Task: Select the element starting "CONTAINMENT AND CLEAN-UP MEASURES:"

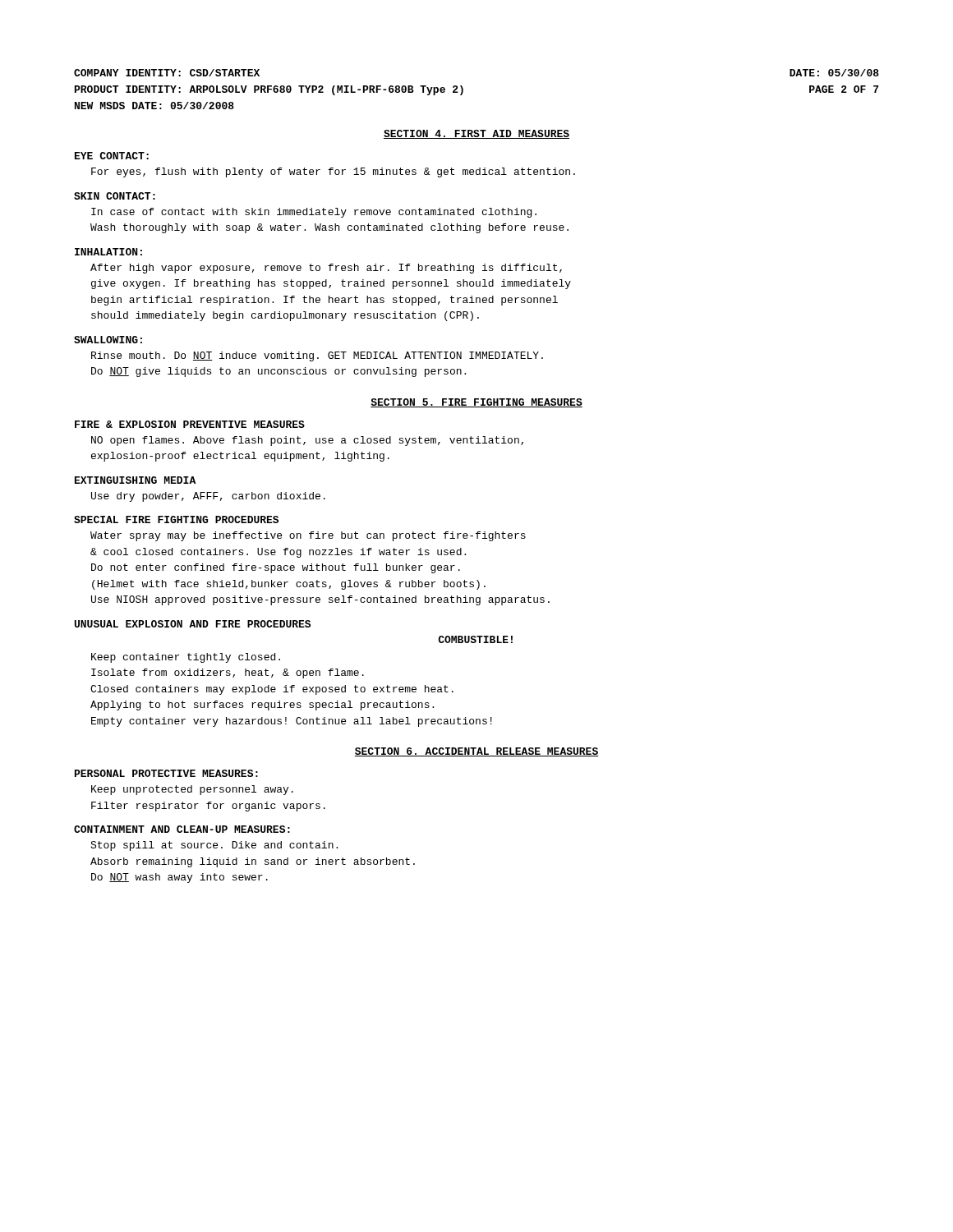Action: pyautogui.click(x=183, y=830)
